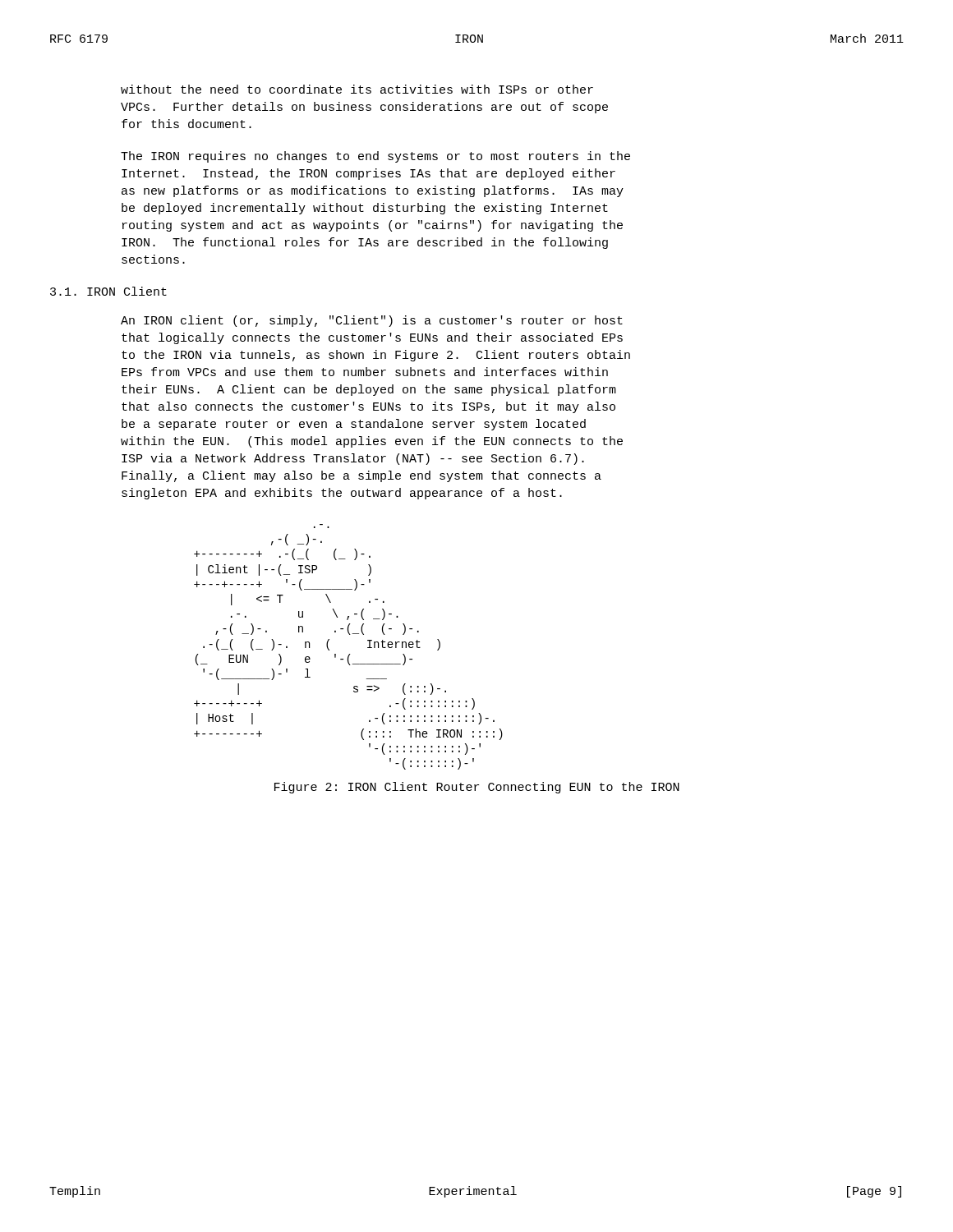Find the text block containing "without the need to"
This screenshot has width=953, height=1232.
click(x=354, y=108)
